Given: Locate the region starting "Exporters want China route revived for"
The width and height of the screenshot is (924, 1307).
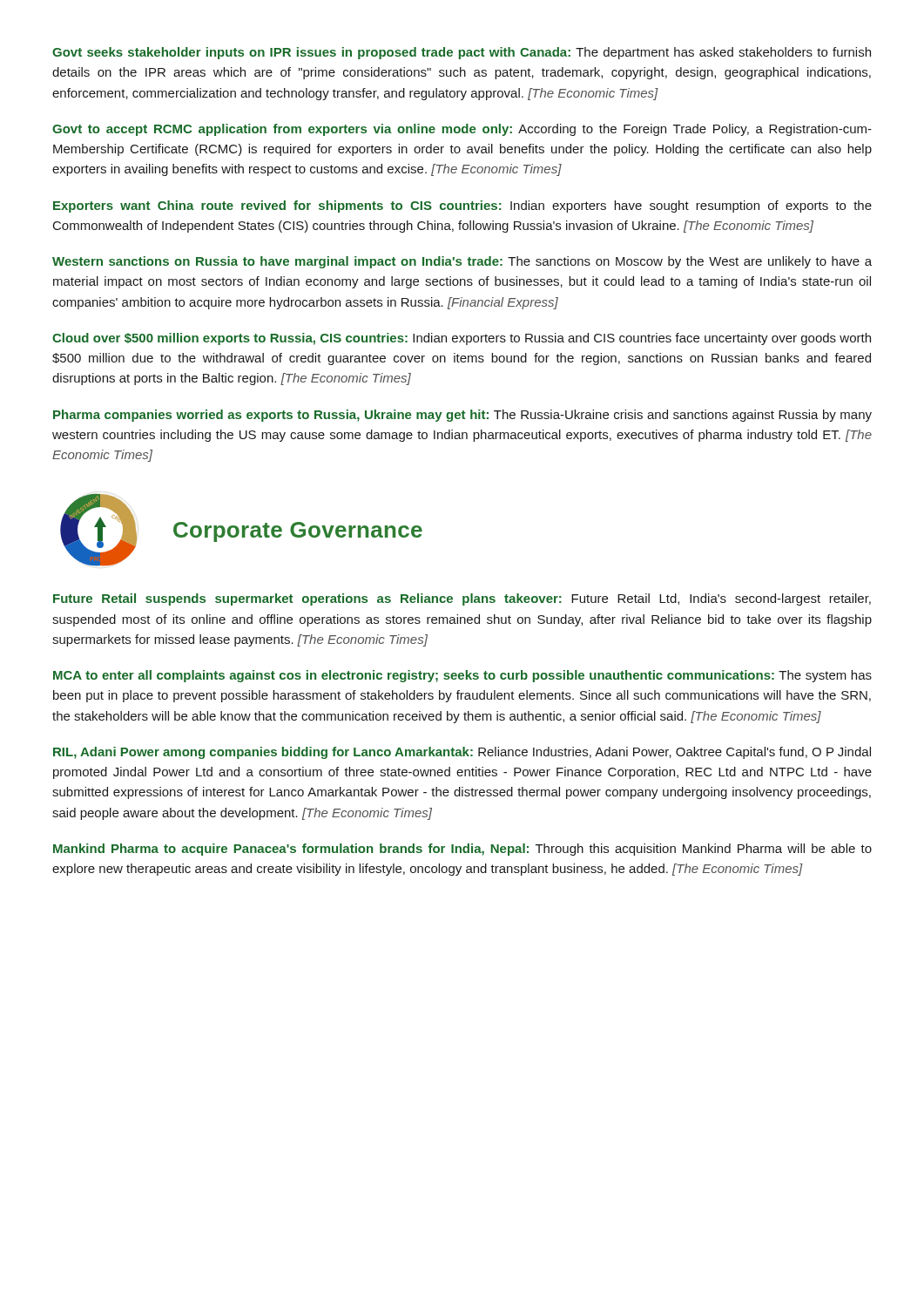Looking at the screenshot, I should 462,215.
